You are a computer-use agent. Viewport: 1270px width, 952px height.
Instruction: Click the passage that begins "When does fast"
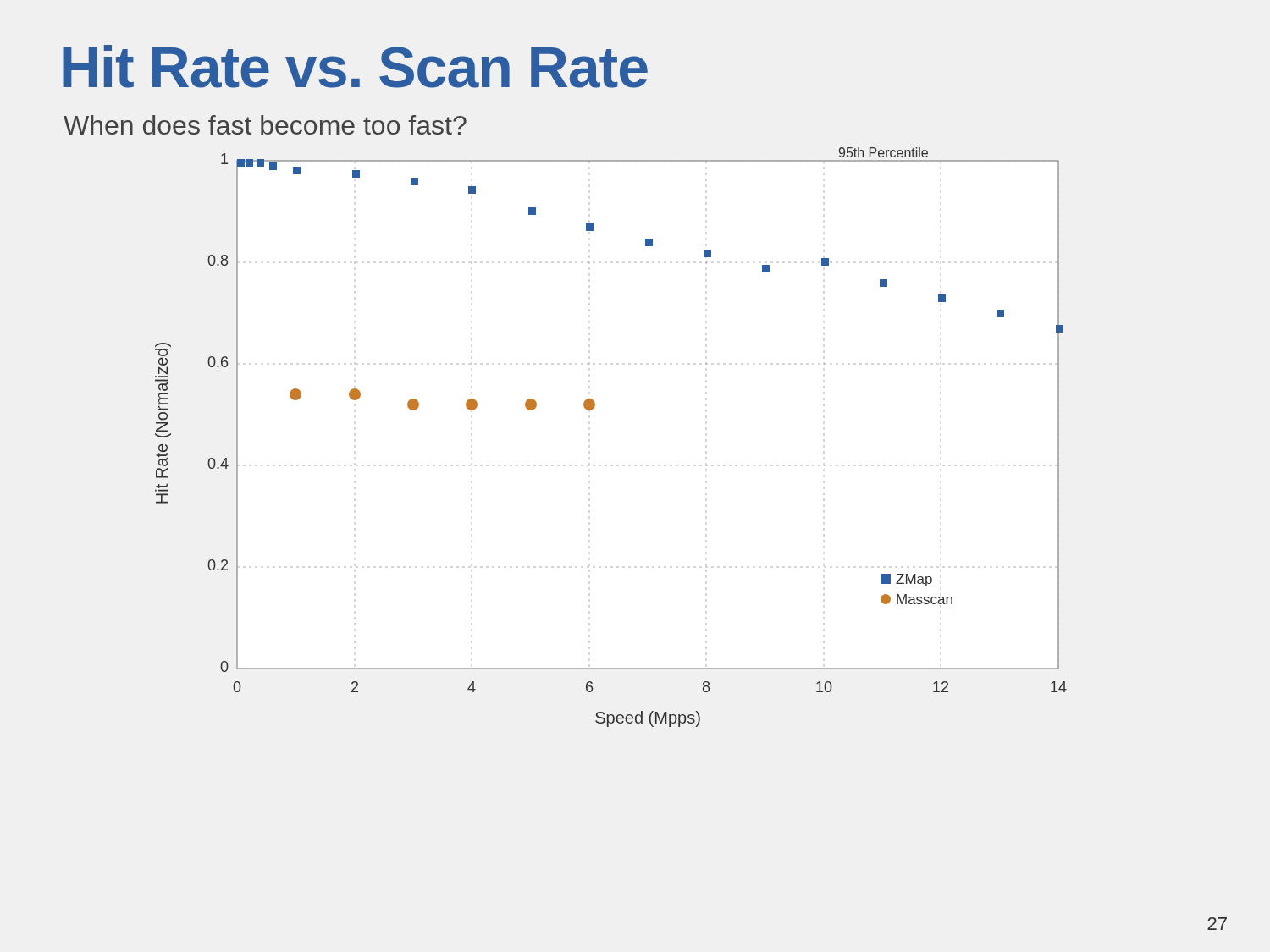click(265, 125)
